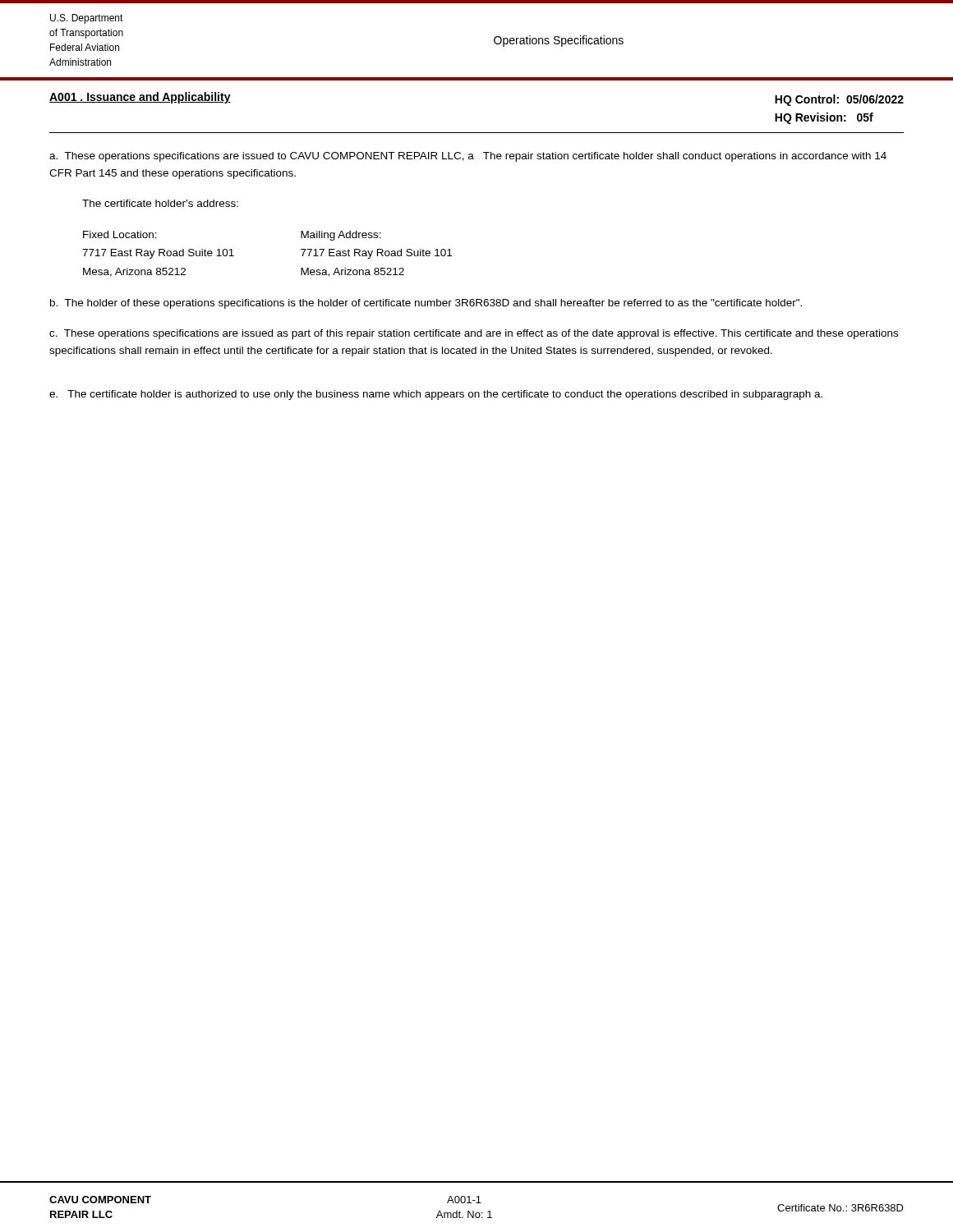
Task: Select a section header
Action: (x=140, y=97)
